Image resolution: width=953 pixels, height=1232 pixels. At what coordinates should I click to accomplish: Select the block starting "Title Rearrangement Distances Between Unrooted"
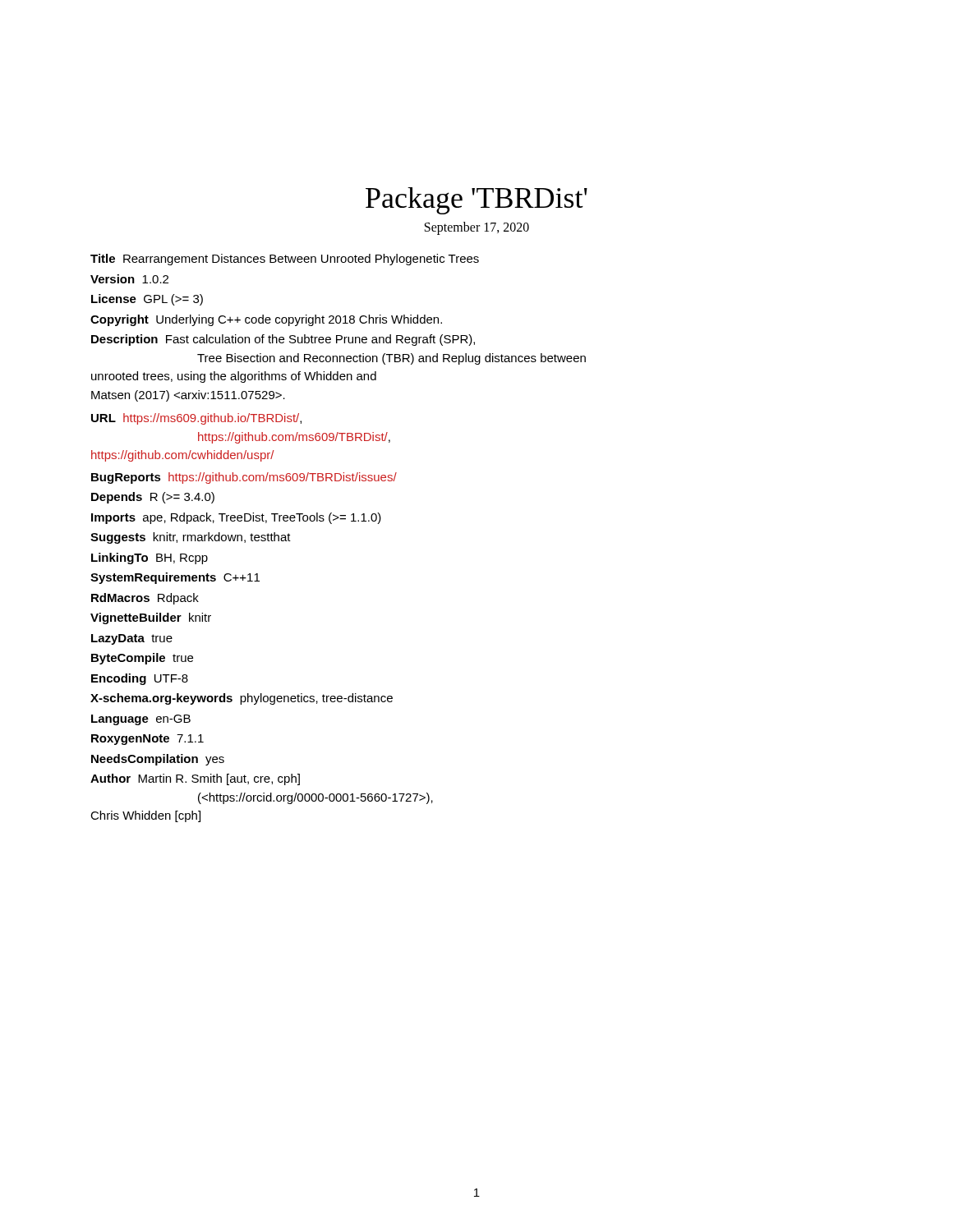(x=285, y=258)
